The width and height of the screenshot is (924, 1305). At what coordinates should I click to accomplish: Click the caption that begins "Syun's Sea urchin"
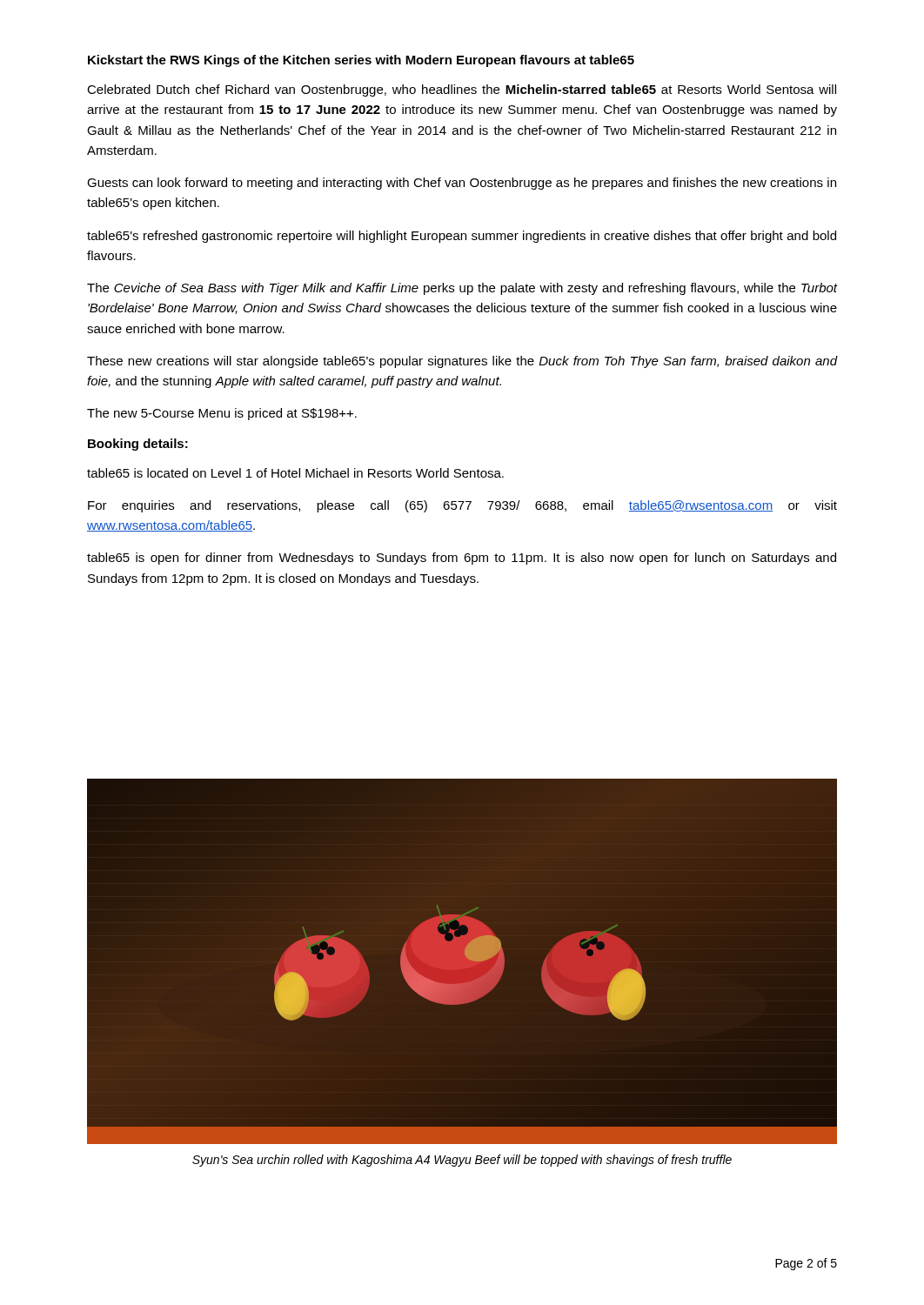[x=462, y=1160]
